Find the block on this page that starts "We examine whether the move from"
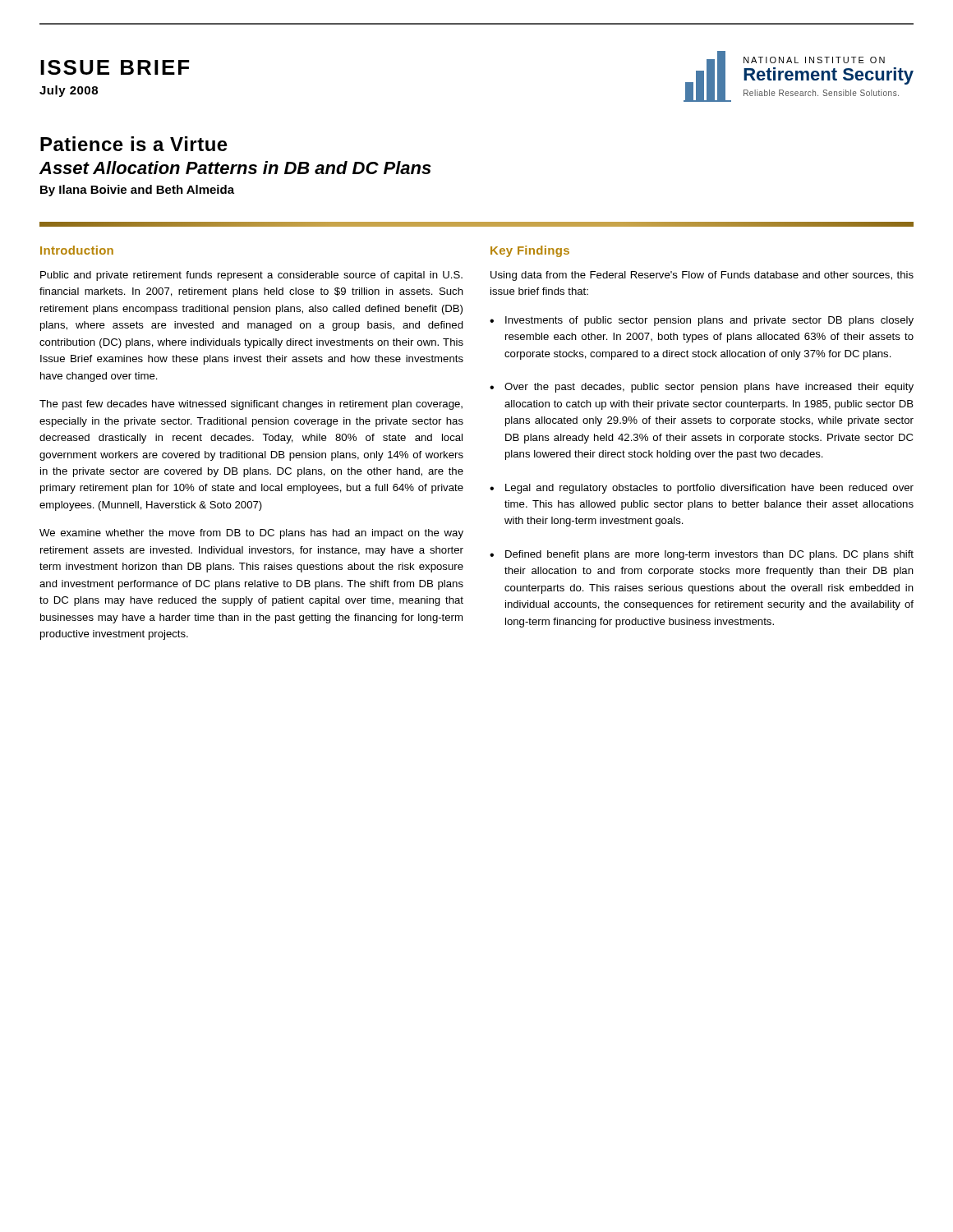Image resolution: width=953 pixels, height=1232 pixels. [251, 583]
